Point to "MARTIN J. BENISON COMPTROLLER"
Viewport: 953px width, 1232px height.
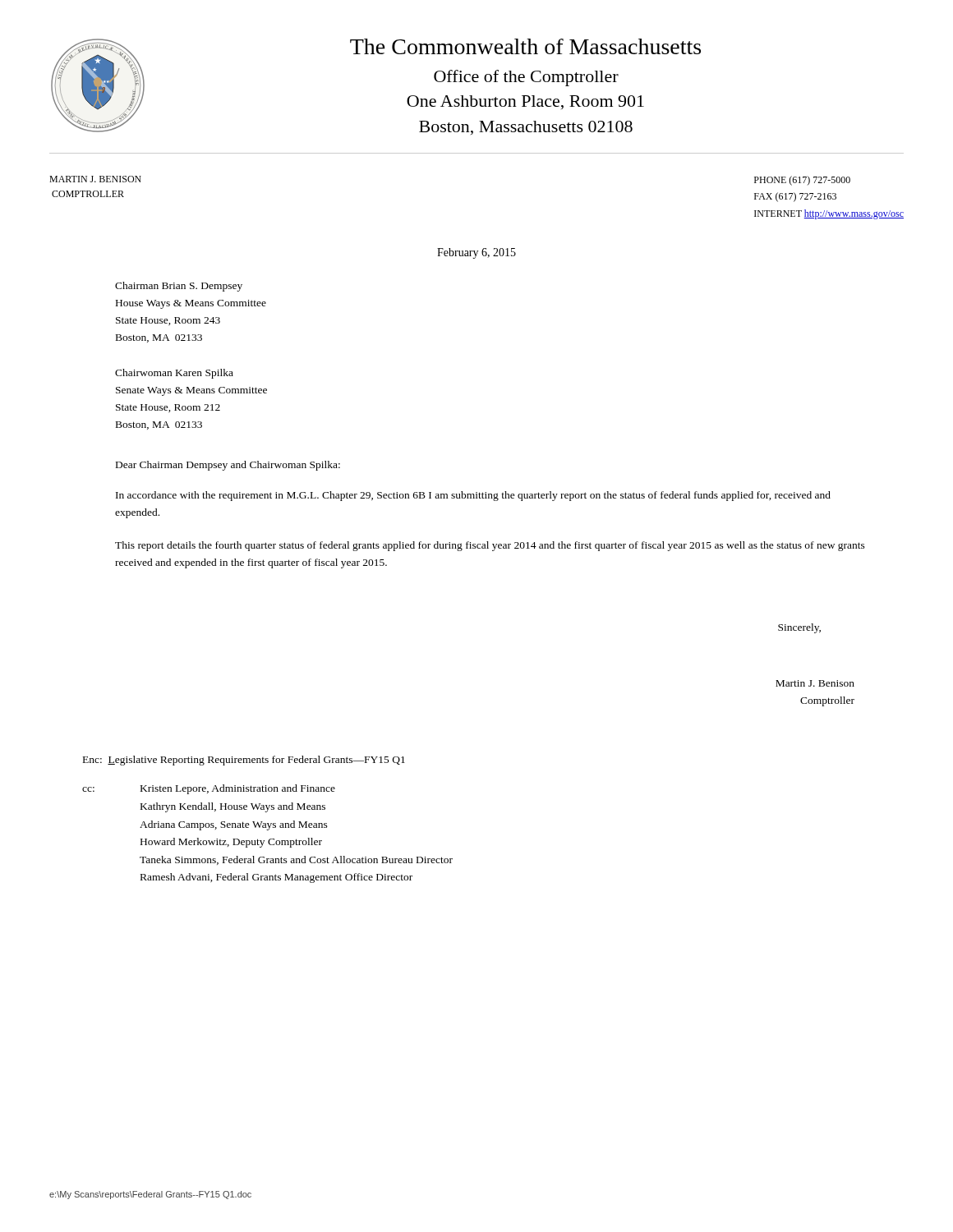point(95,186)
